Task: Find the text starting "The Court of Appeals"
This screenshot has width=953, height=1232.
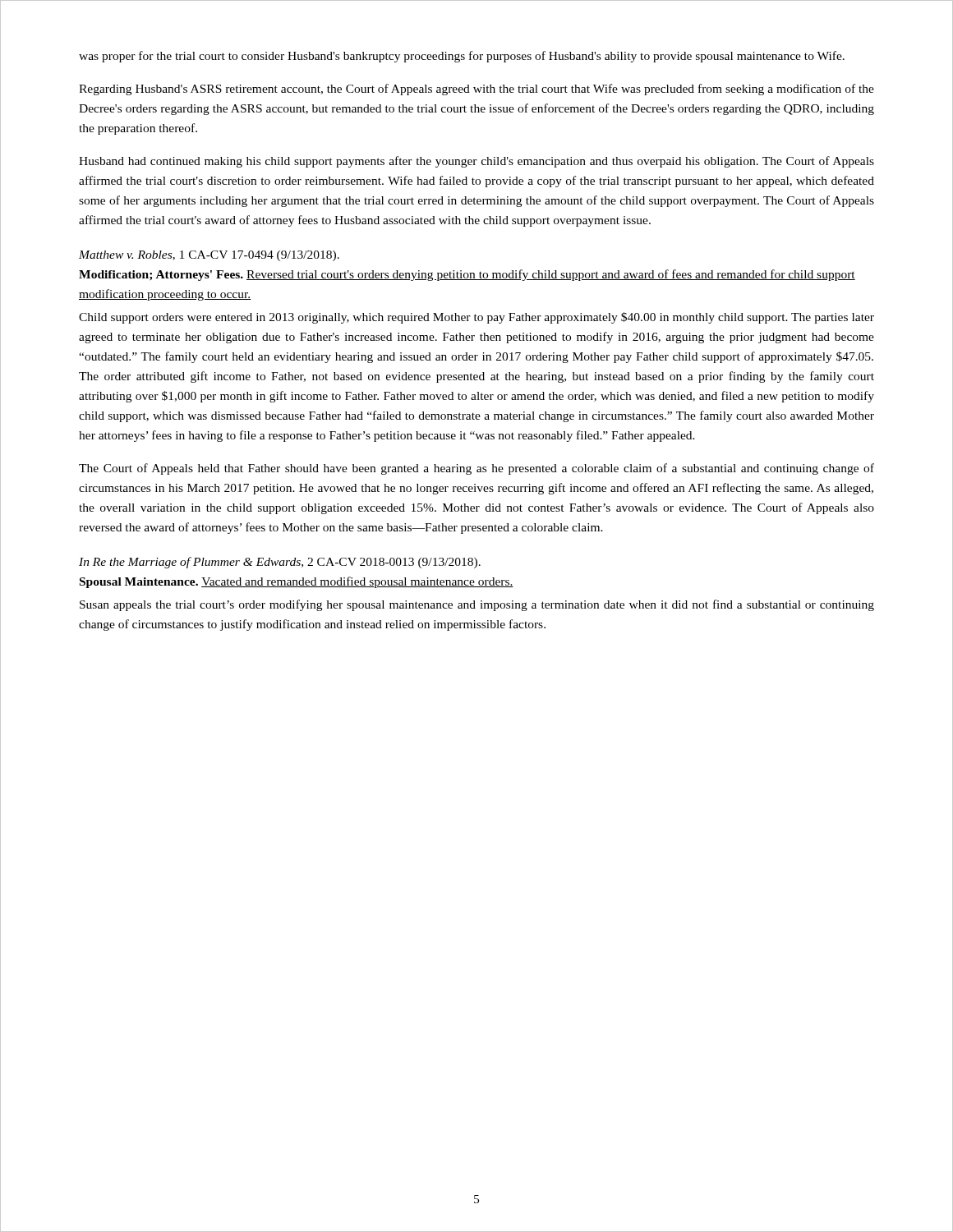Action: [476, 498]
